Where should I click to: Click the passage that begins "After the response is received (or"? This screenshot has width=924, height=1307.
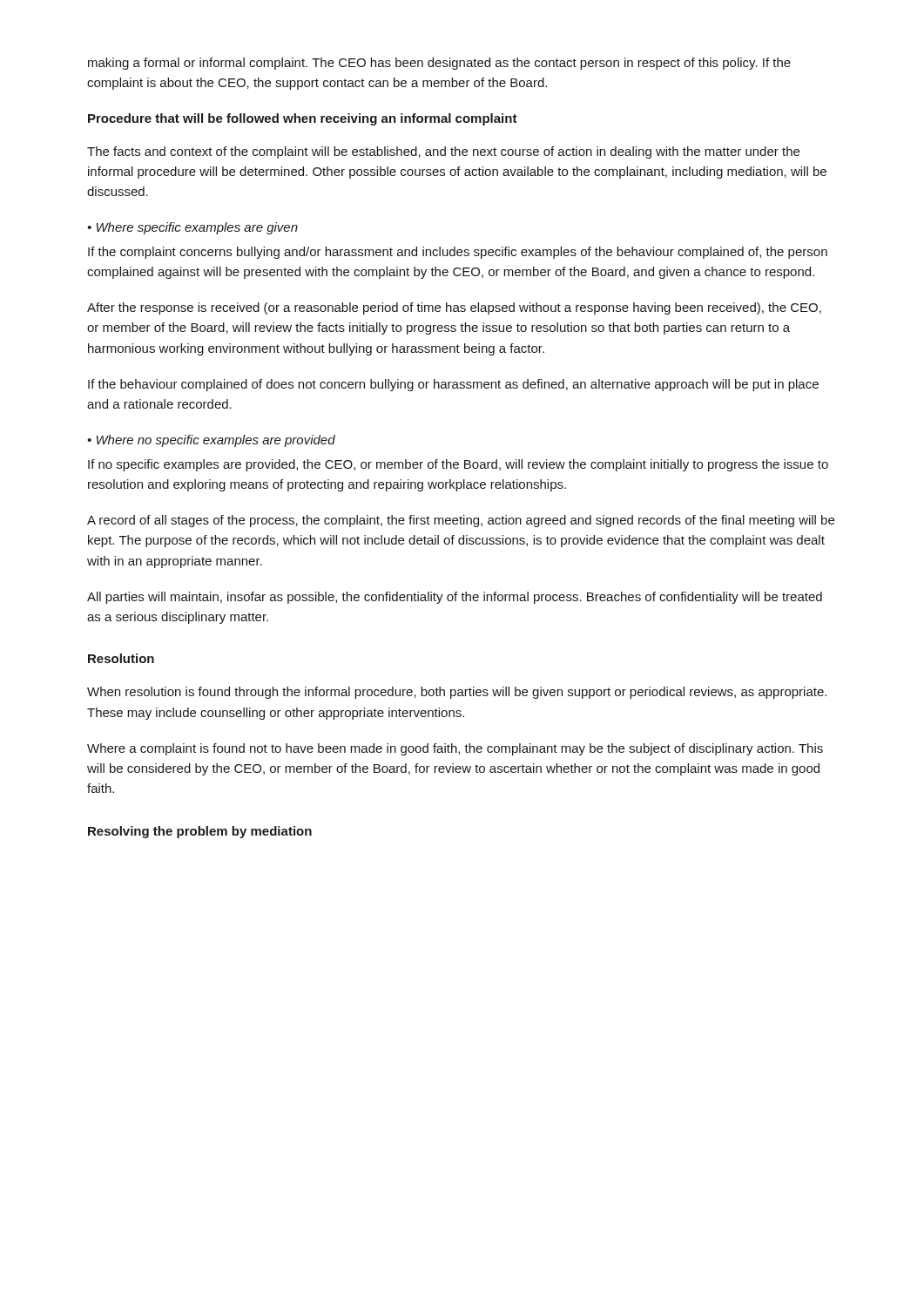click(455, 327)
